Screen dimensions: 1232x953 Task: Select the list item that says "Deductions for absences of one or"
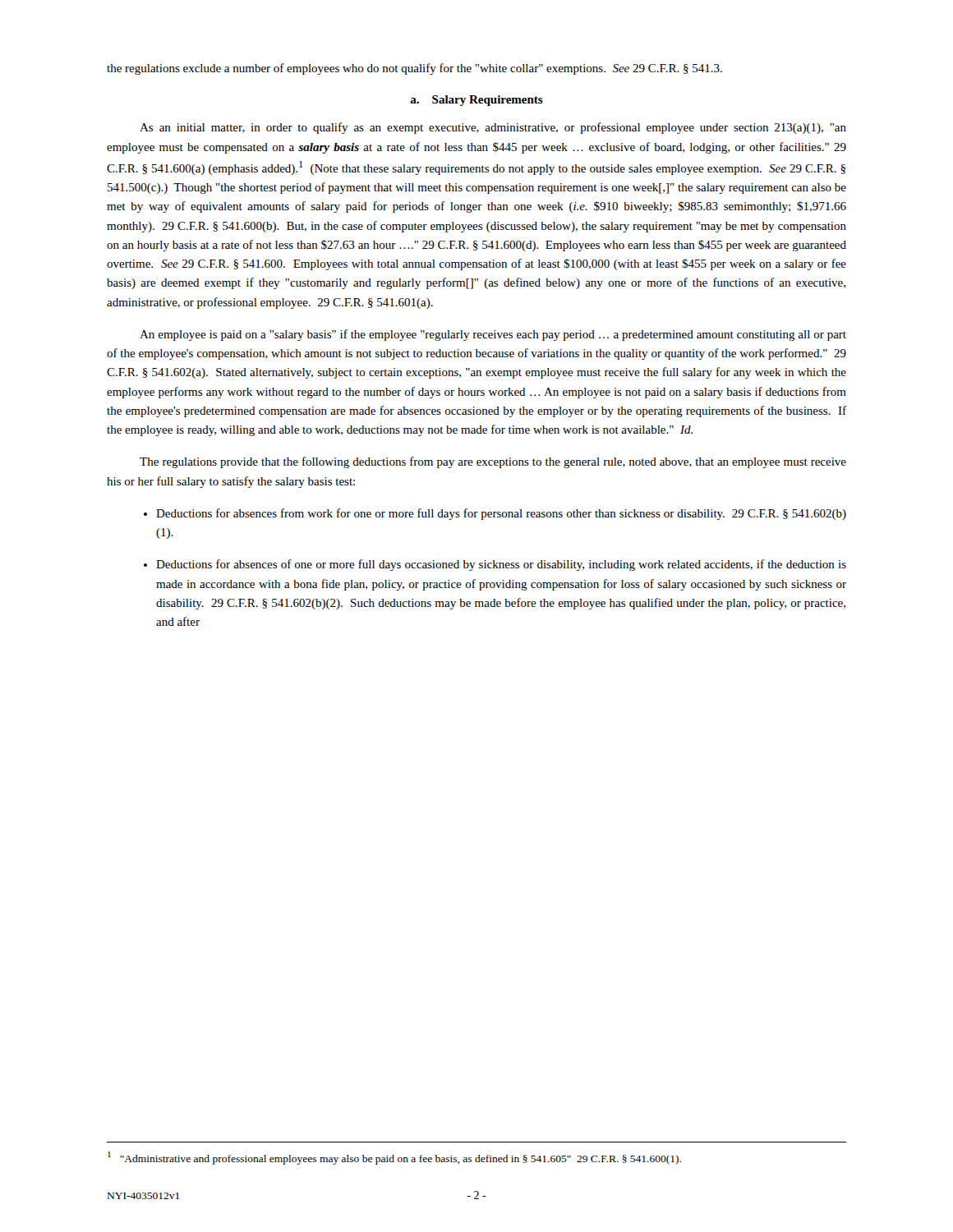coord(501,593)
